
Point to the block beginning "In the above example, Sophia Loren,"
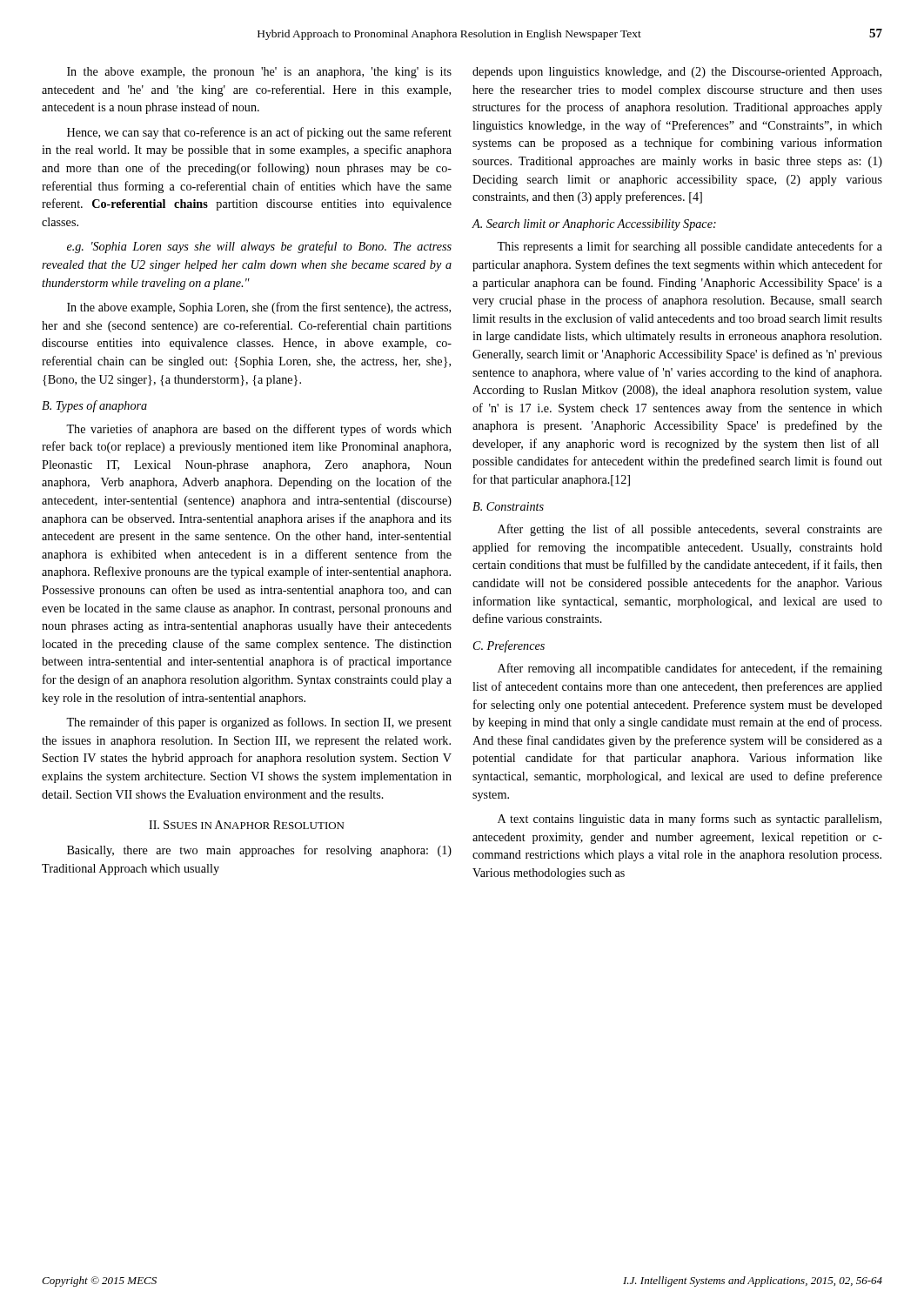pyautogui.click(x=247, y=343)
